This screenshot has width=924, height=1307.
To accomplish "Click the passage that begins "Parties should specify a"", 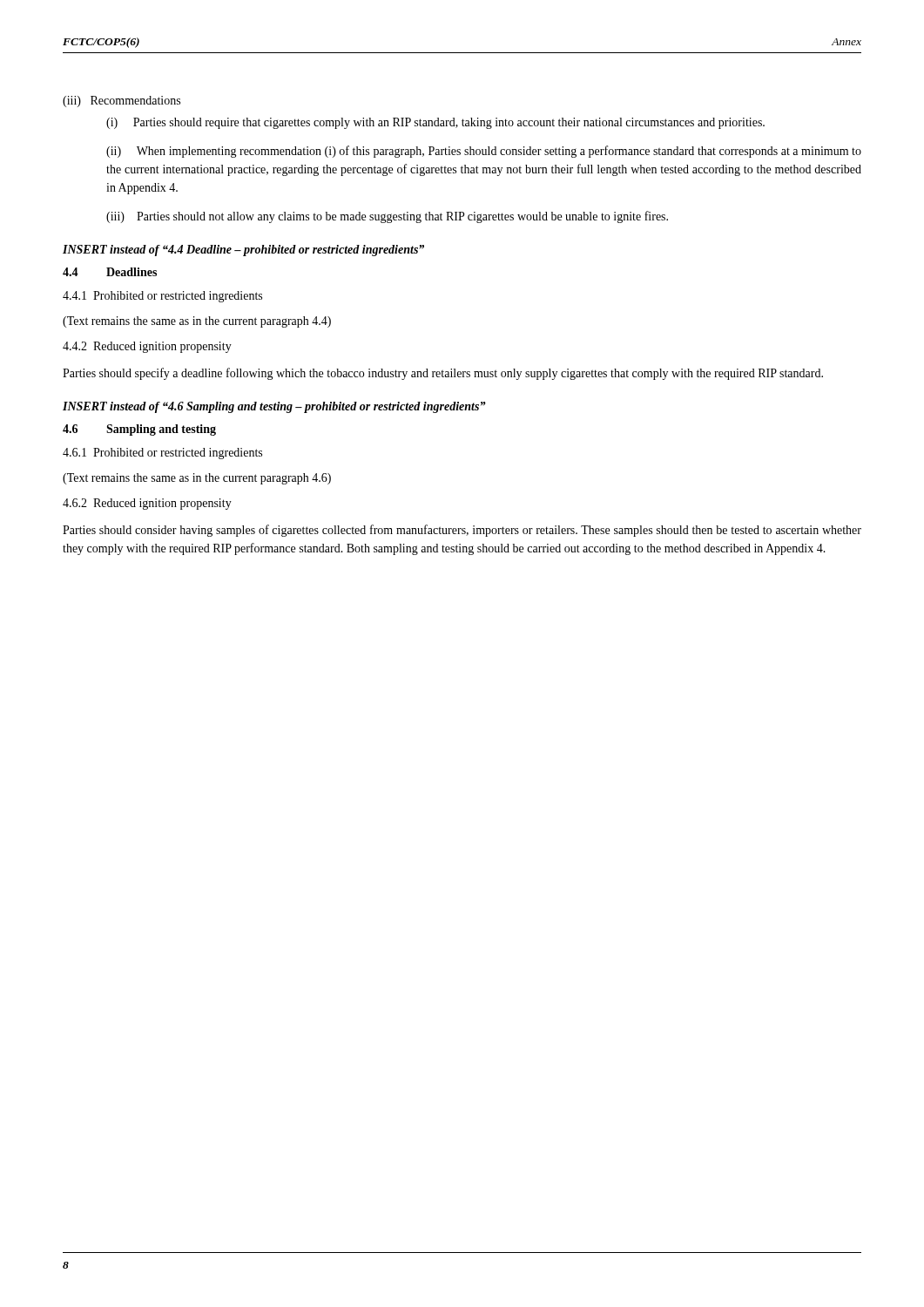I will coord(443,373).
